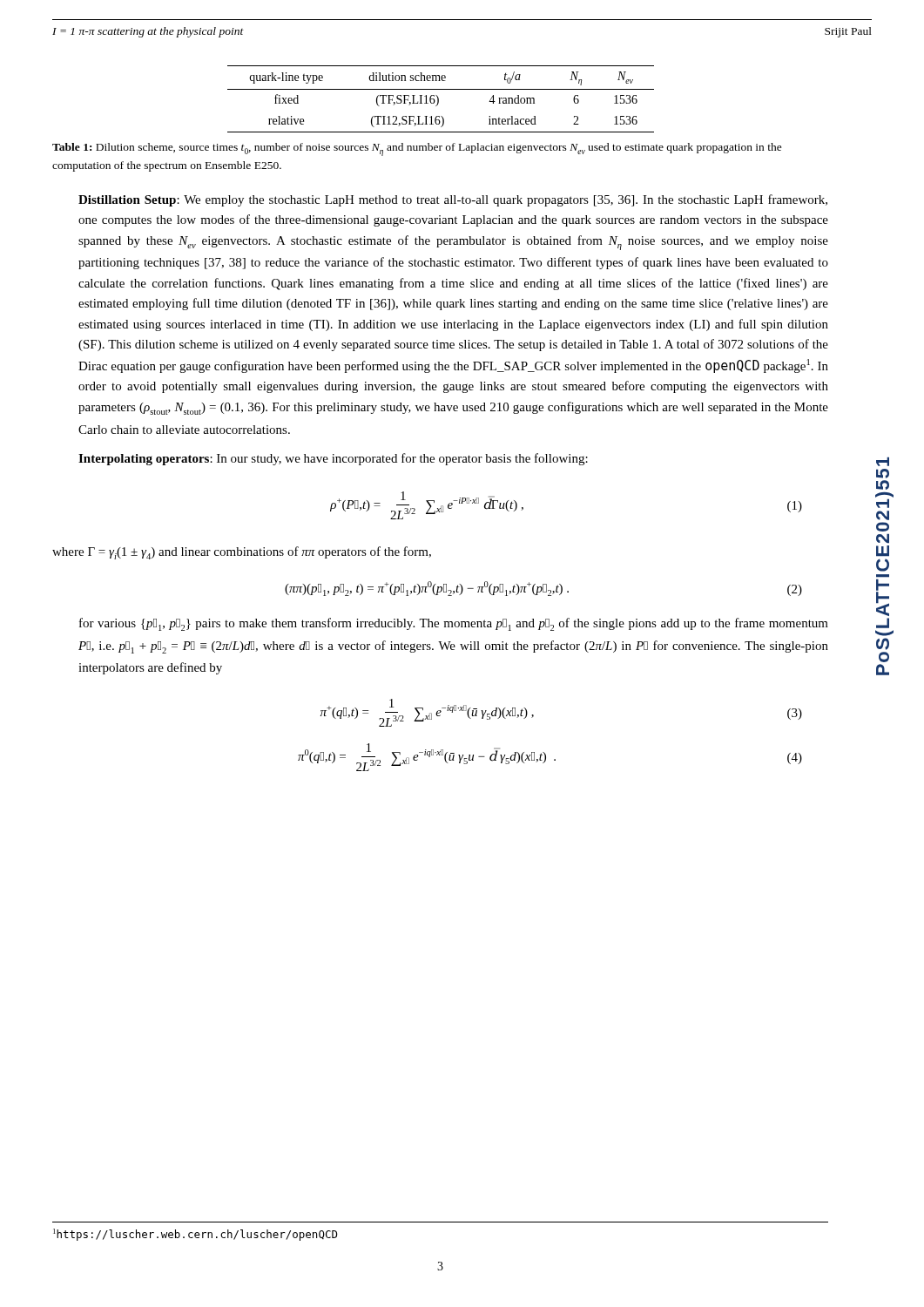This screenshot has width=924, height=1307.
Task: Locate a table
Action: (x=440, y=99)
